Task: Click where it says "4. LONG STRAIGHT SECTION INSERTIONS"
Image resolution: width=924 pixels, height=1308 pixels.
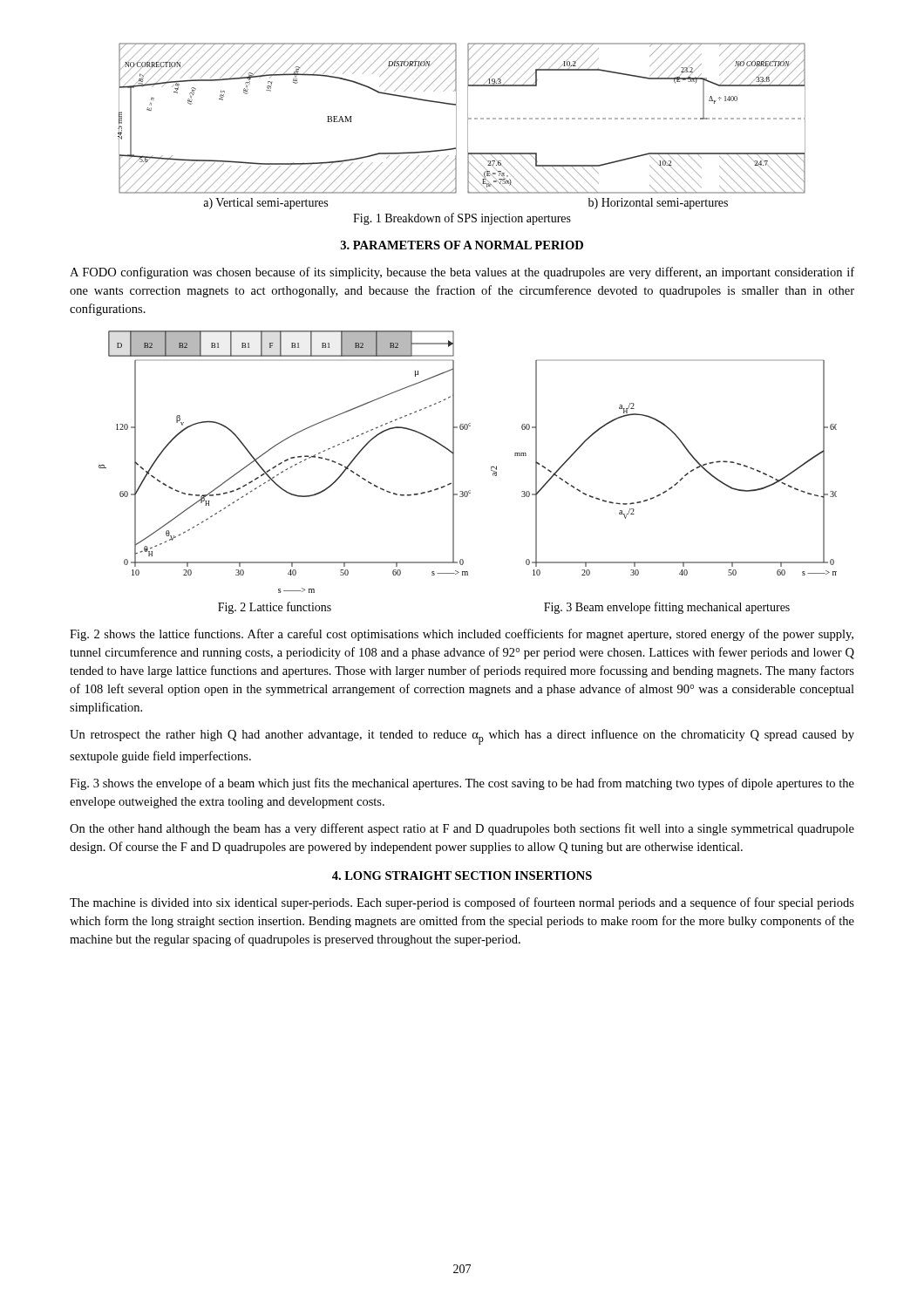Action: tap(462, 875)
